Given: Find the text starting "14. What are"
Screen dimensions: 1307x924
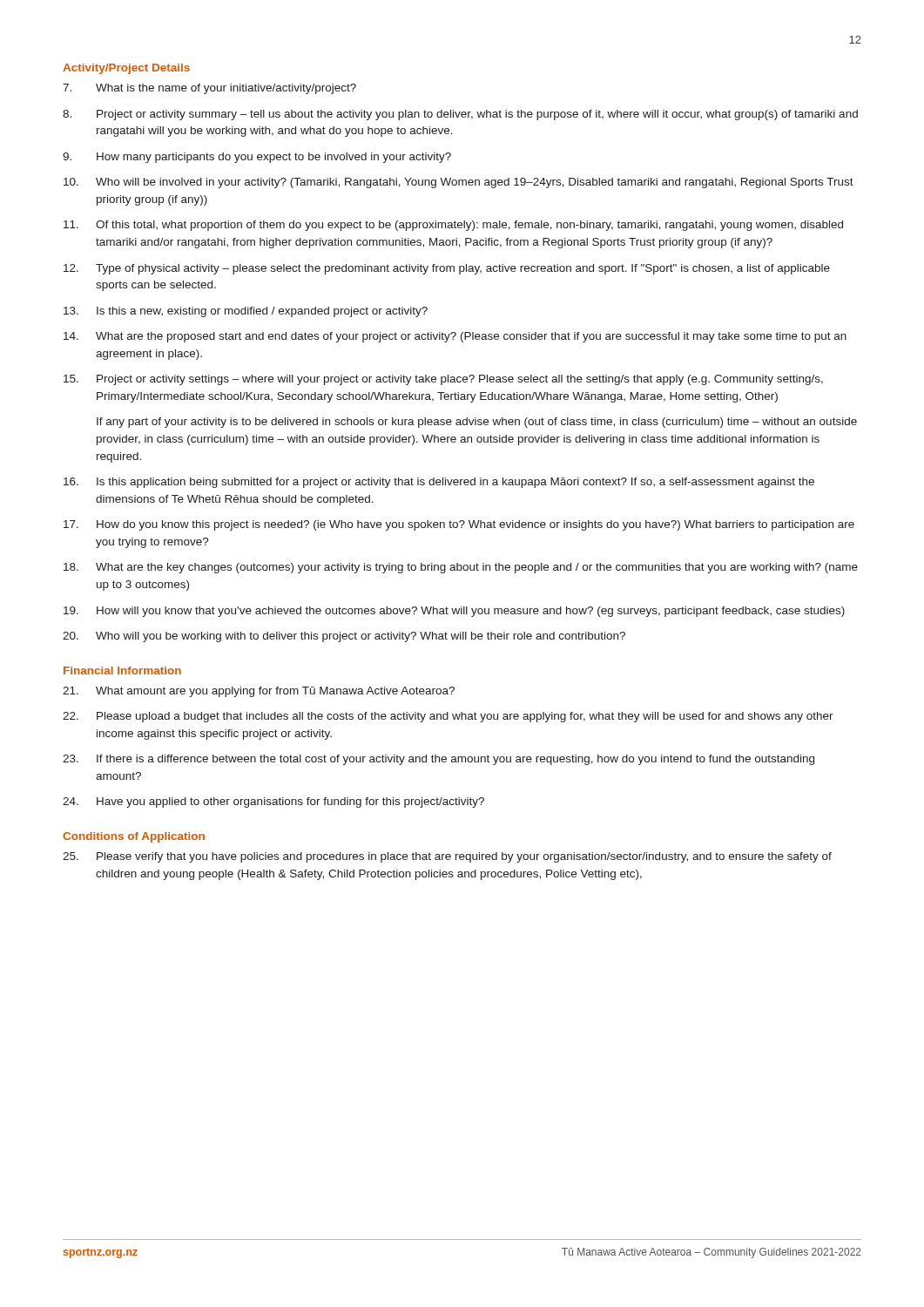Looking at the screenshot, I should click(x=462, y=345).
